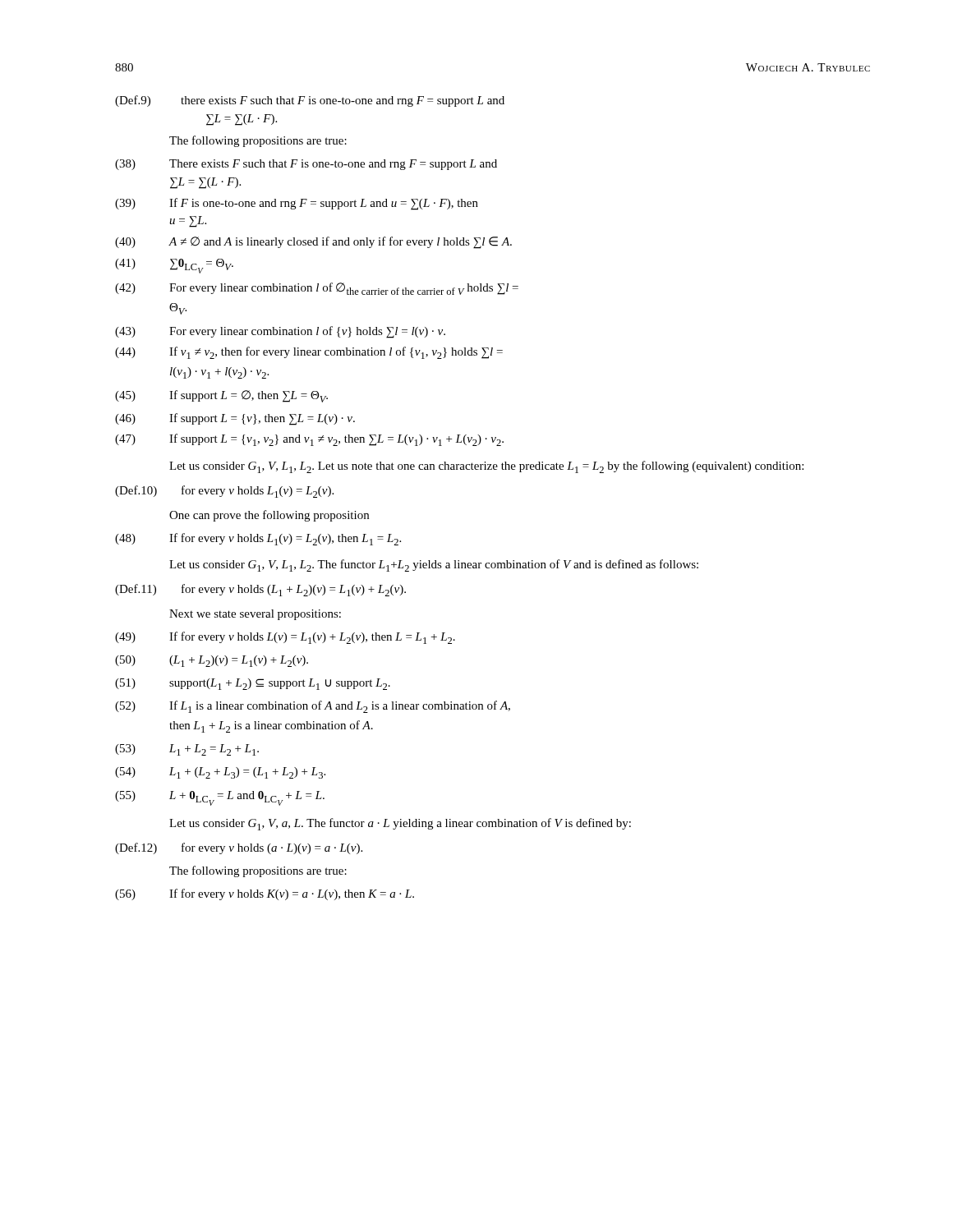953x1232 pixels.
Task: Select the region starting "(Def.9) there exists F such that F is"
Action: [493, 110]
